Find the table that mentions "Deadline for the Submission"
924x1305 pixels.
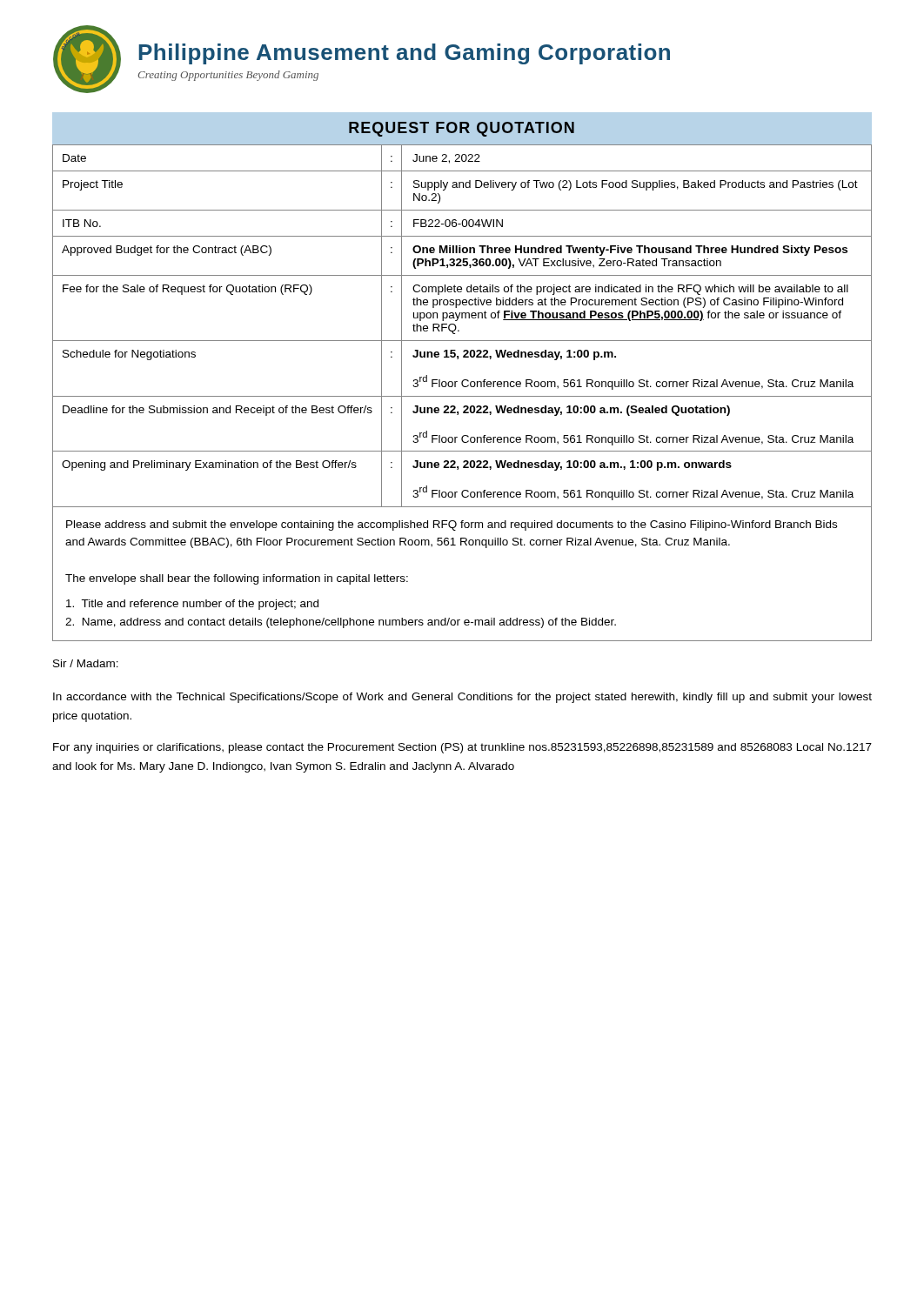[x=462, y=326]
